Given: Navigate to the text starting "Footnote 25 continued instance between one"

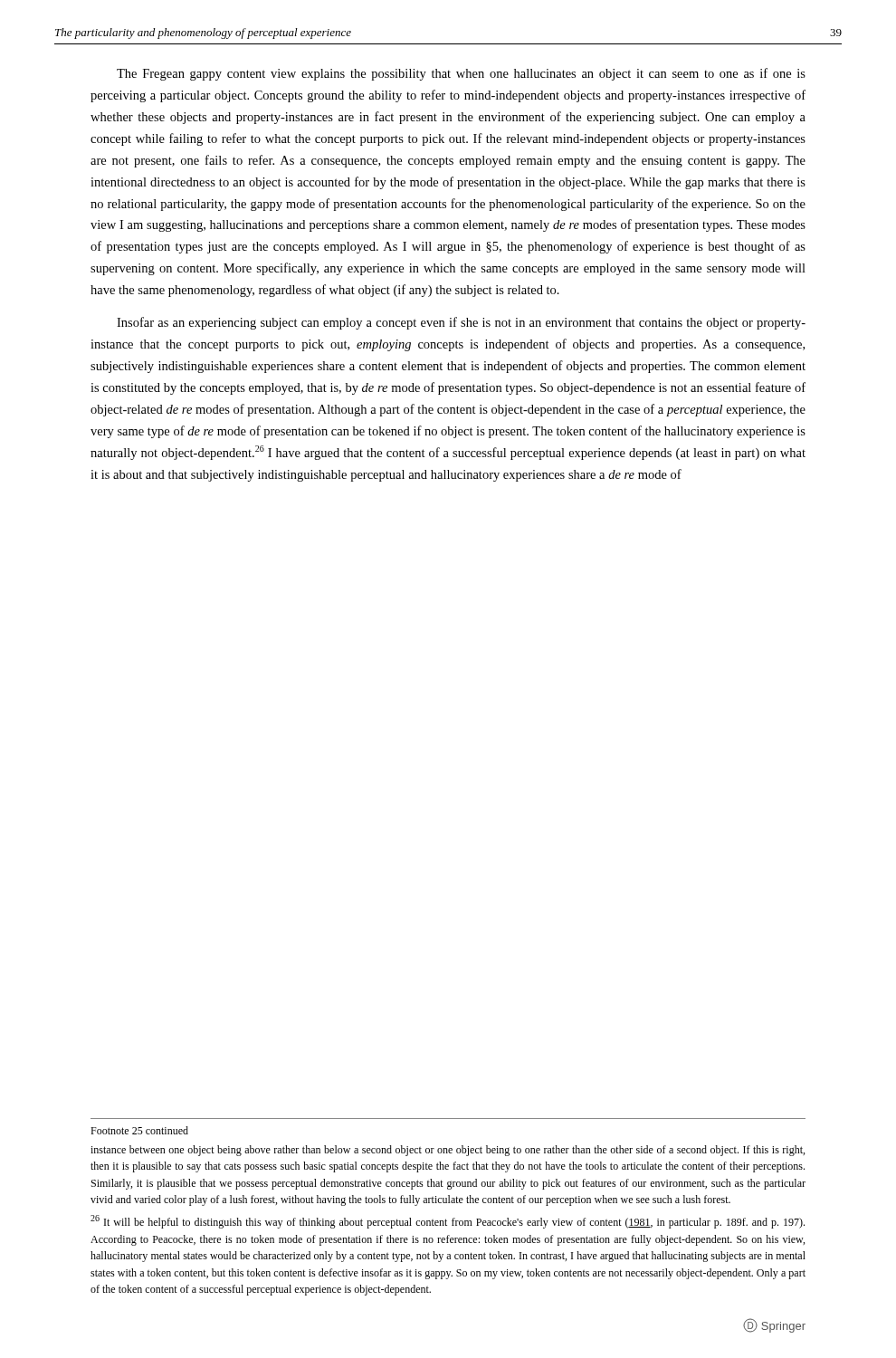Looking at the screenshot, I should pyautogui.click(x=448, y=1166).
